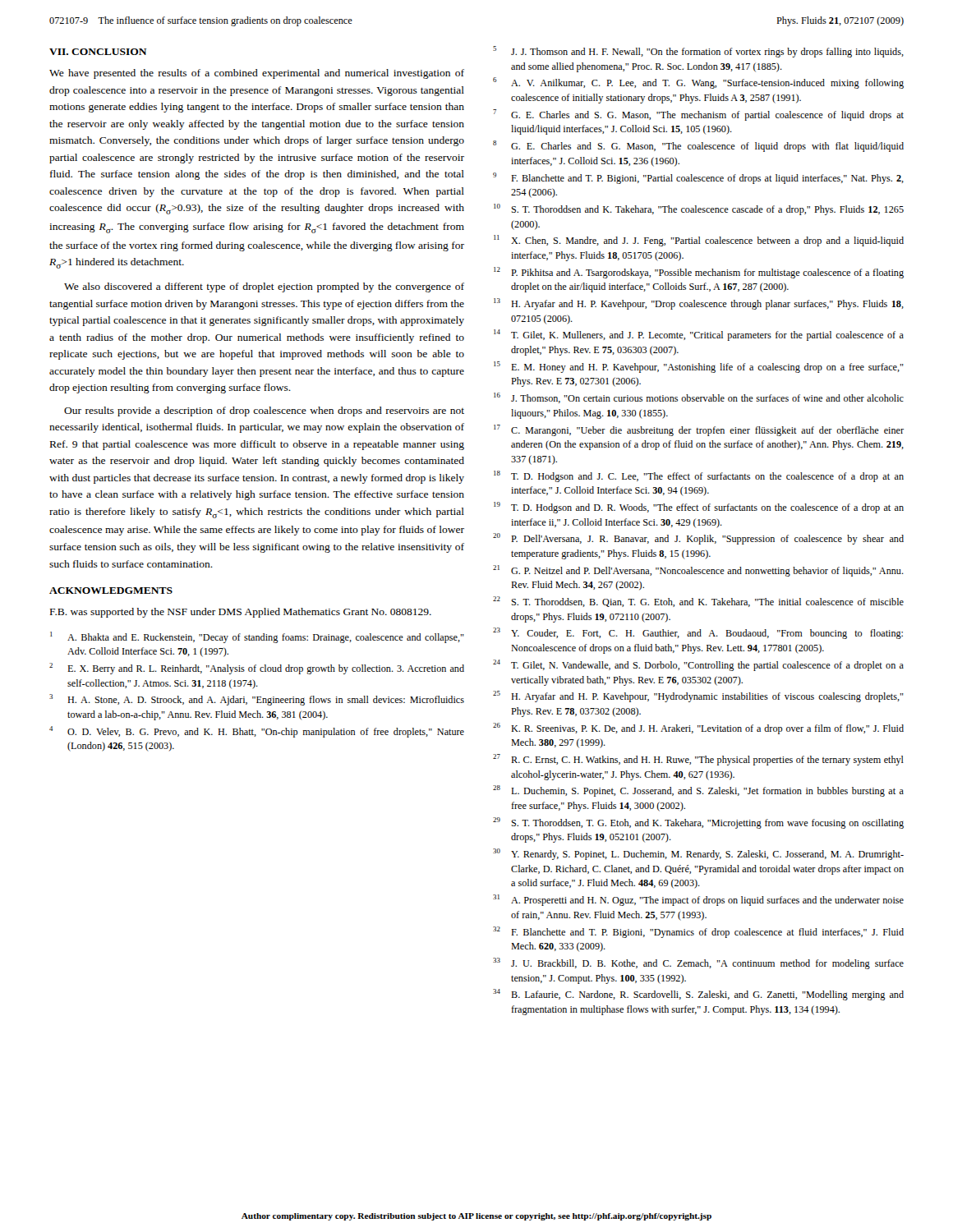Navigate to the element starting "29 S. T. Thoroddsen, T. G. Etoh,"
This screenshot has height=1232, width=953.
click(698, 831)
